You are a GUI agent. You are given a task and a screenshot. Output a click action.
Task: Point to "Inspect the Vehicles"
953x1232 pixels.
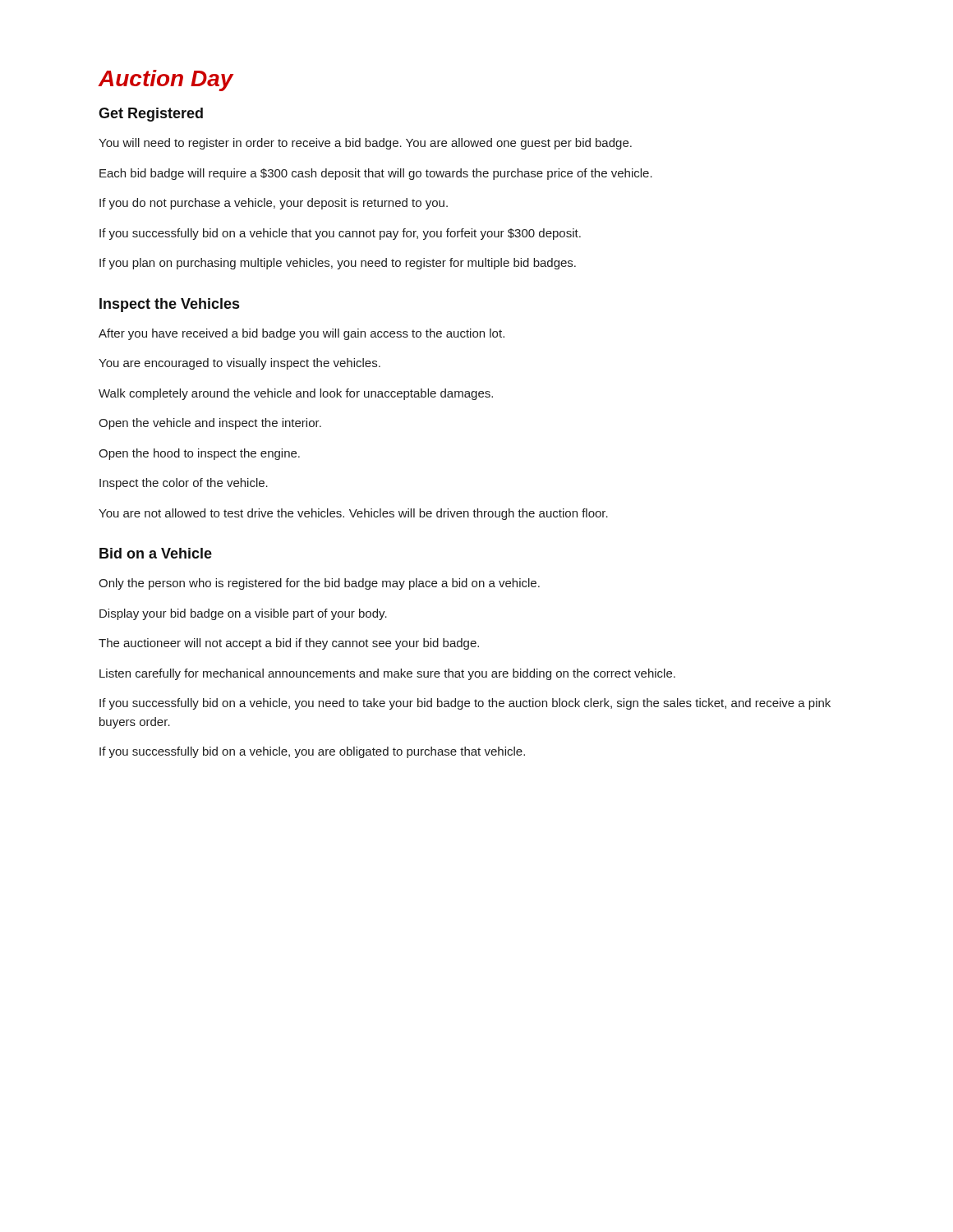point(169,304)
